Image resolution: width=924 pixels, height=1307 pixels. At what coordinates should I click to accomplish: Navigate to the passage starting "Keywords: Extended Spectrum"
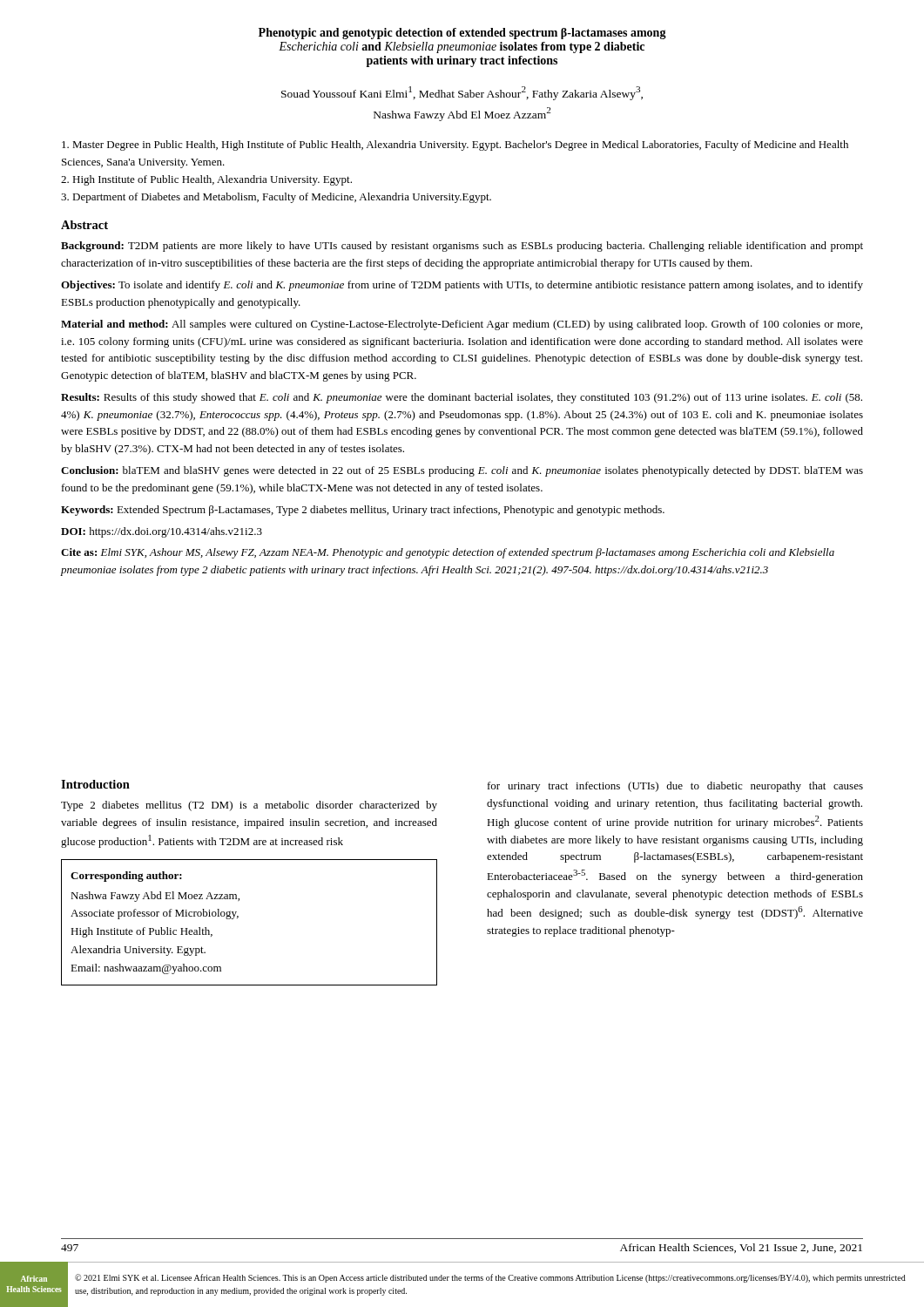click(x=363, y=509)
